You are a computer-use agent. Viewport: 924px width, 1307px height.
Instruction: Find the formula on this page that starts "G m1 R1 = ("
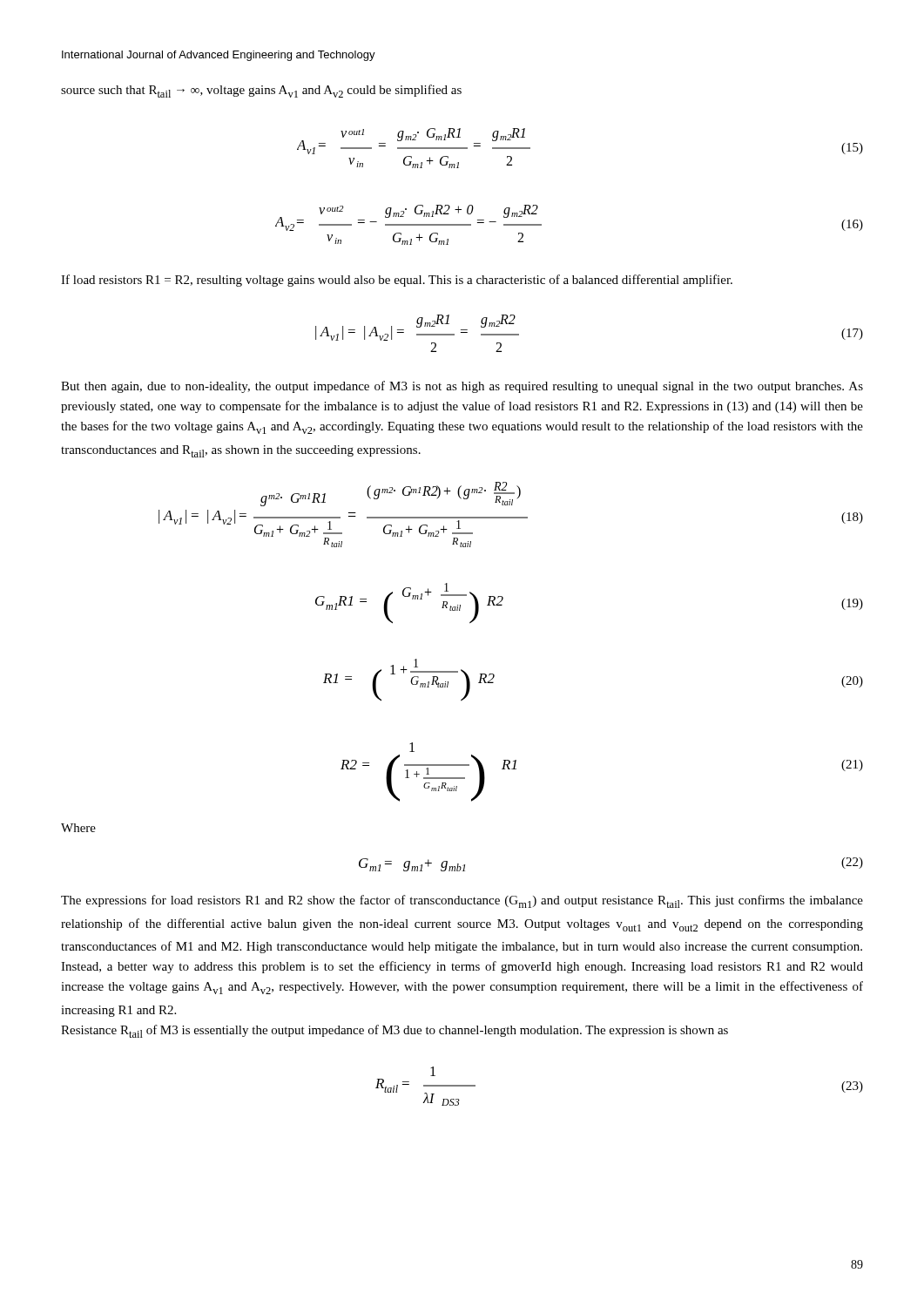(387, 603)
